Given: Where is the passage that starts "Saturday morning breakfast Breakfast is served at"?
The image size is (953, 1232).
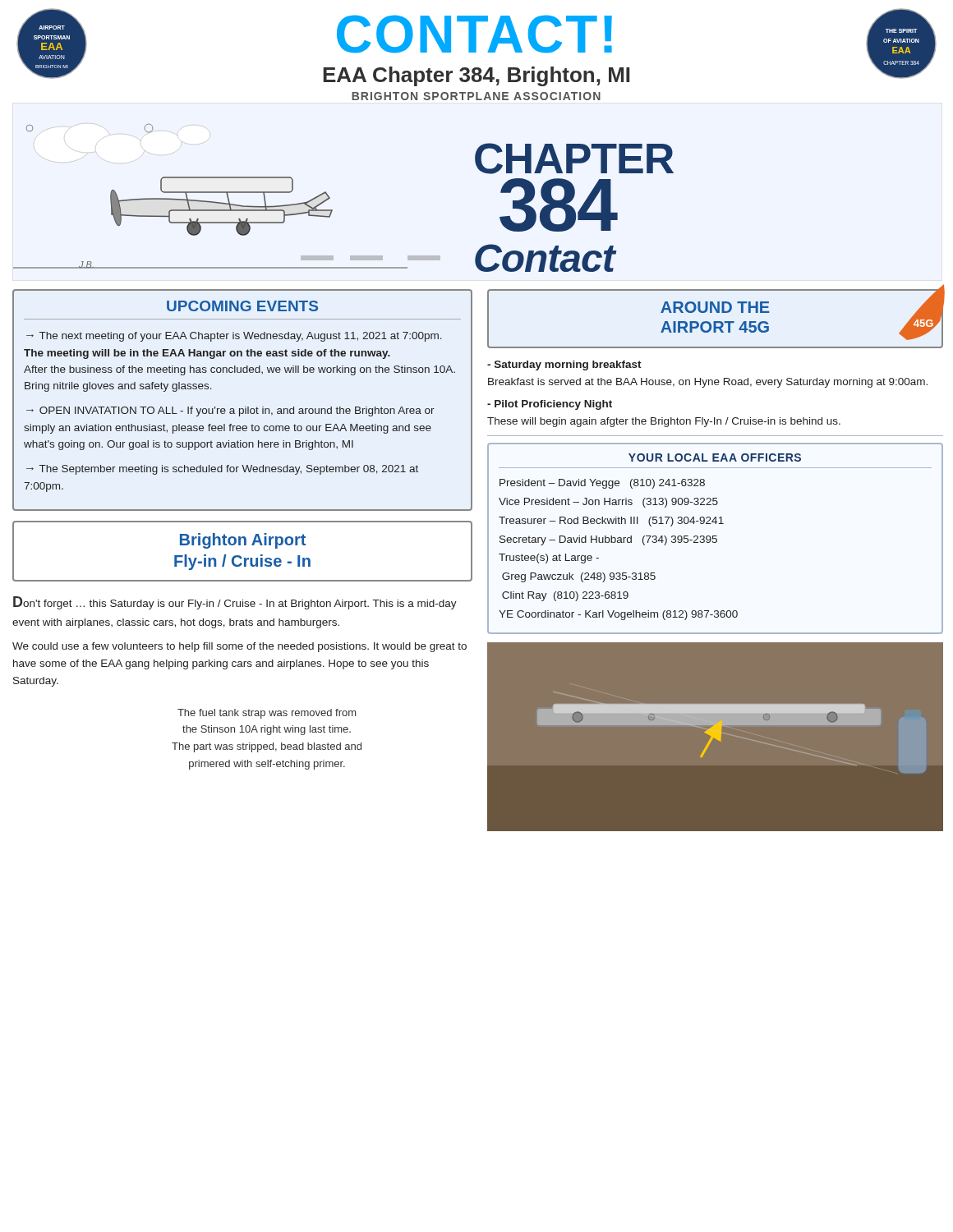Looking at the screenshot, I should click(708, 373).
